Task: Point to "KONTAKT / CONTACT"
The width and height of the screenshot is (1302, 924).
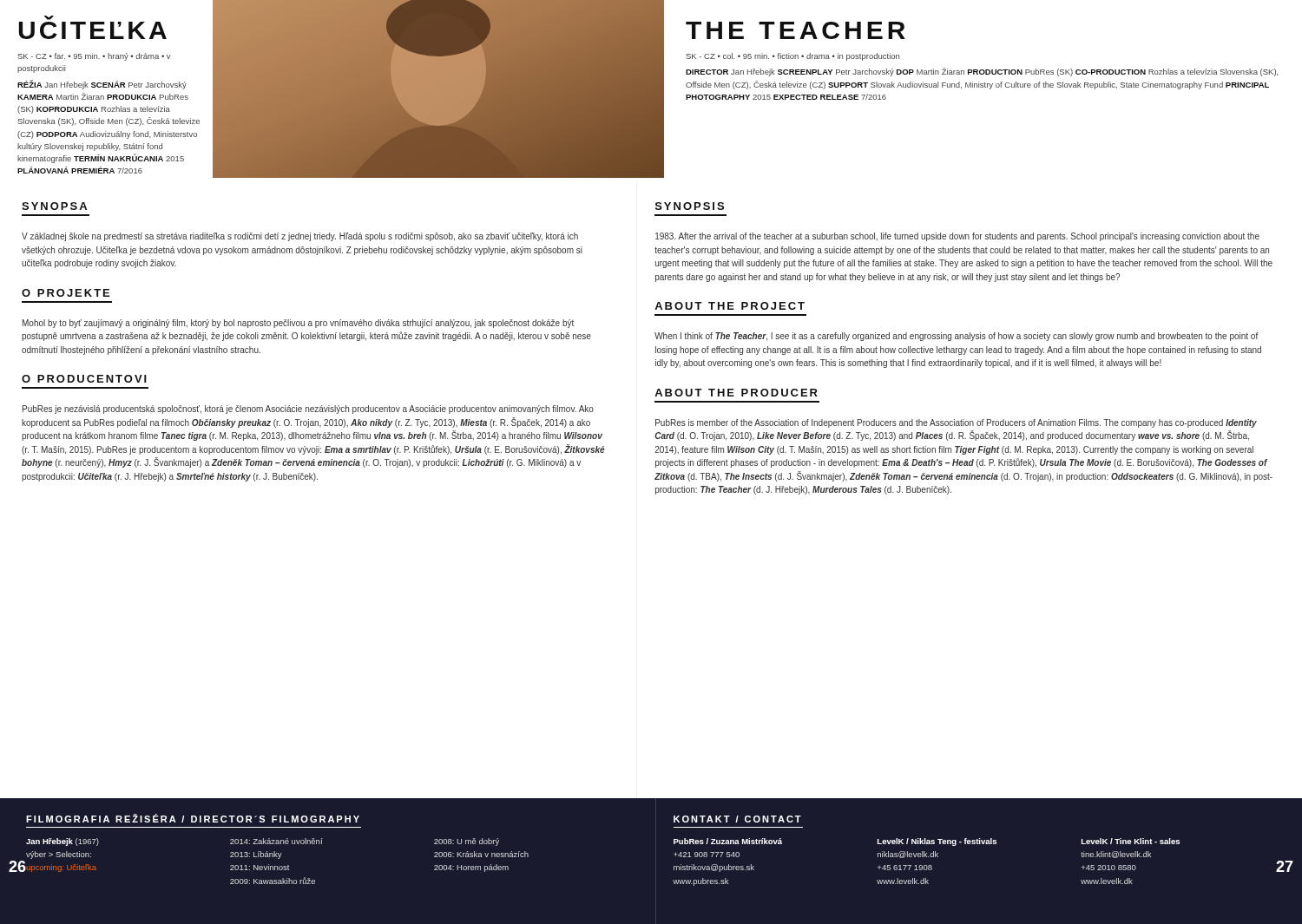Action: 738,819
